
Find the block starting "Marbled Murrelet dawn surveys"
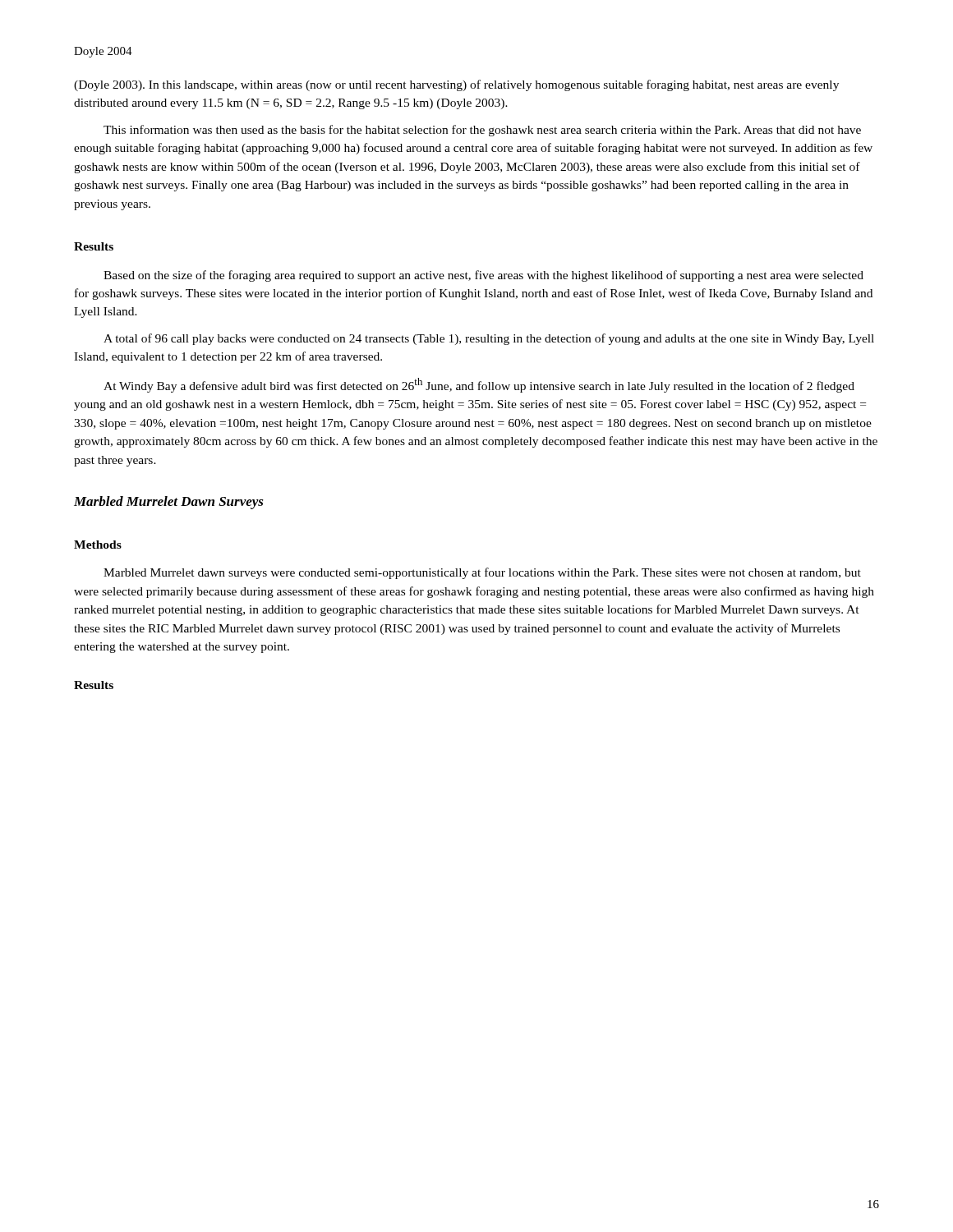pyautogui.click(x=474, y=609)
